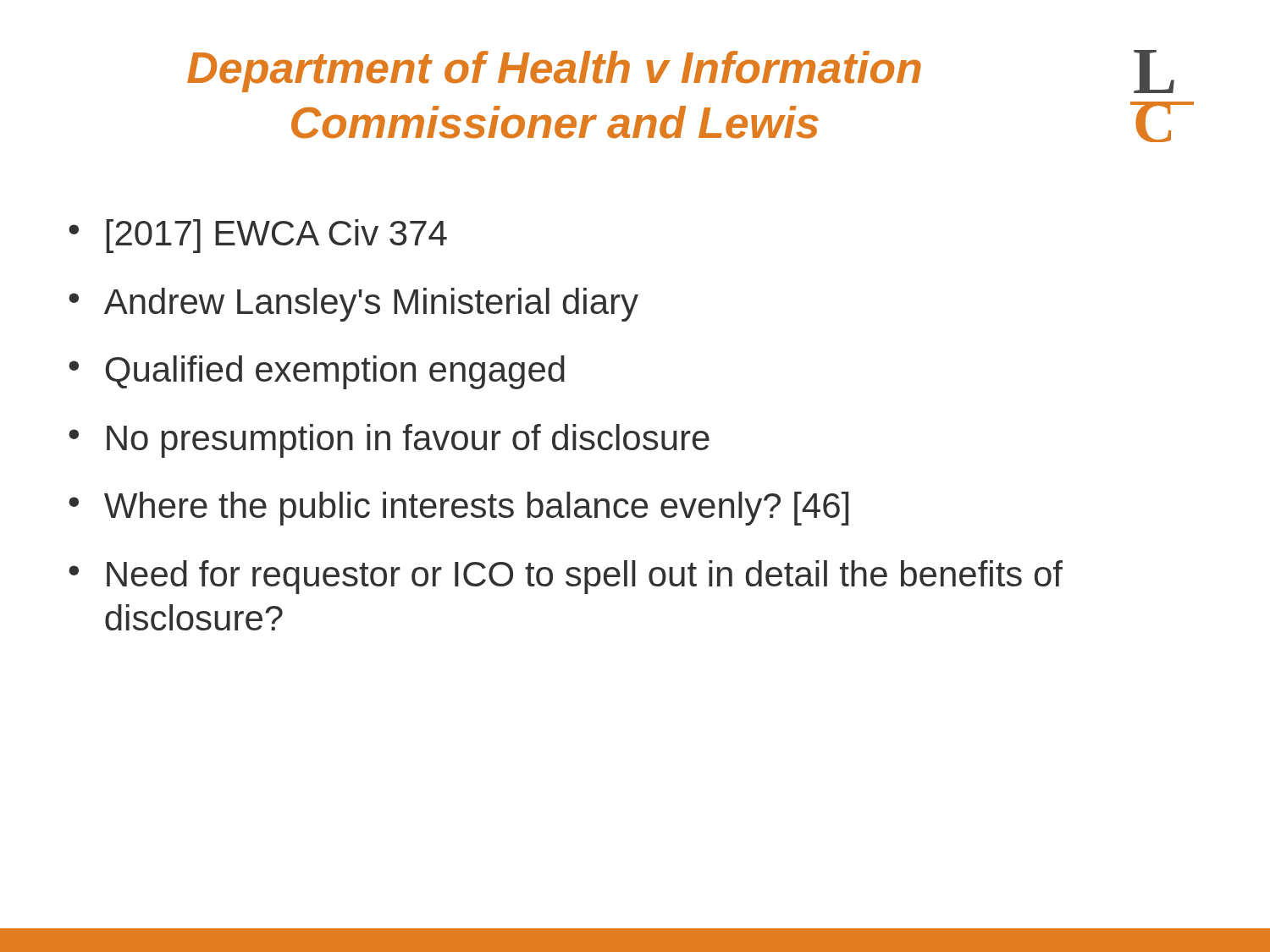The image size is (1270, 952).
Task: Click on the list item with the text "• Need for"
Action: (x=565, y=597)
